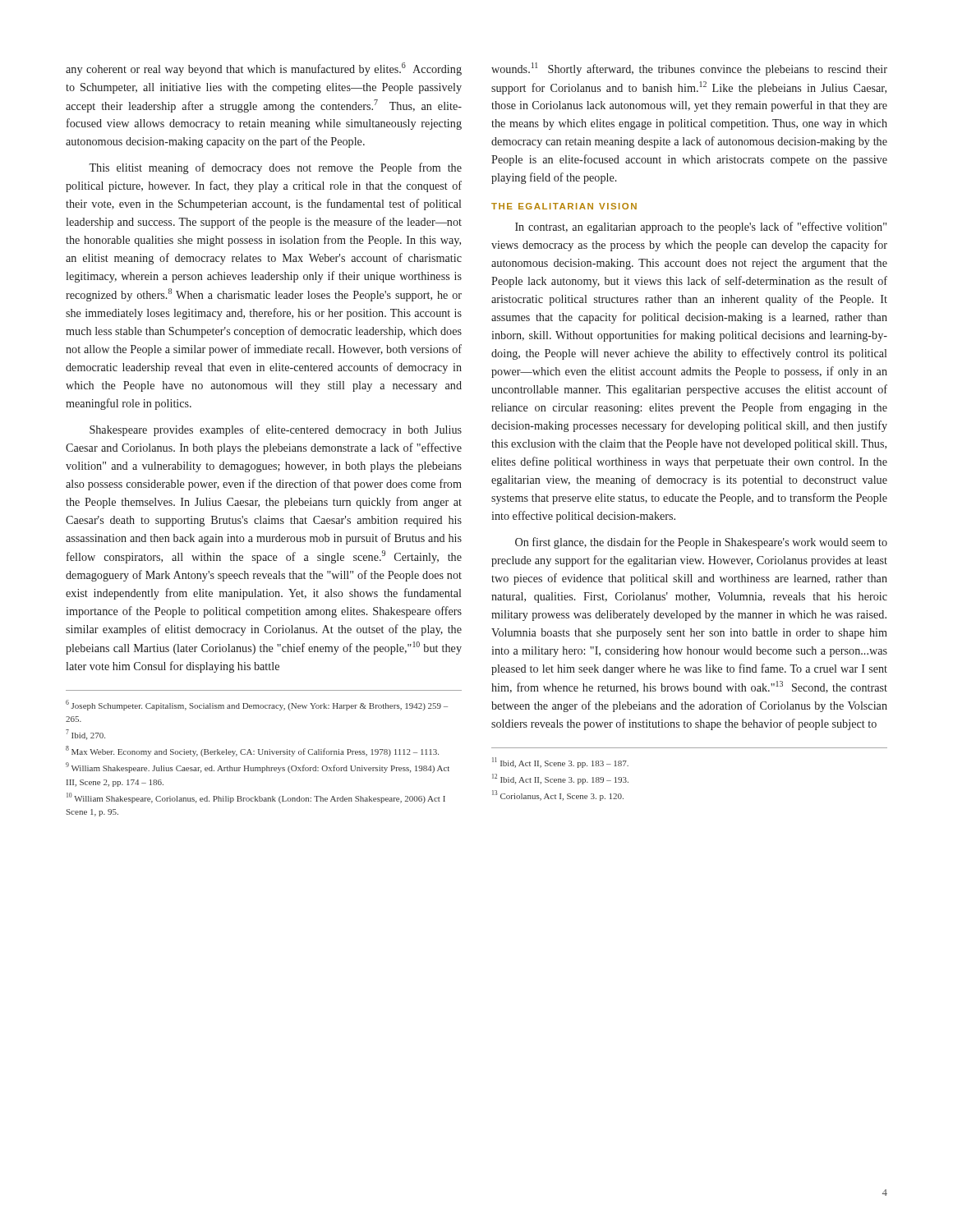953x1232 pixels.
Task: Locate the text block with the text "In contrast, an"
Action: tap(689, 475)
